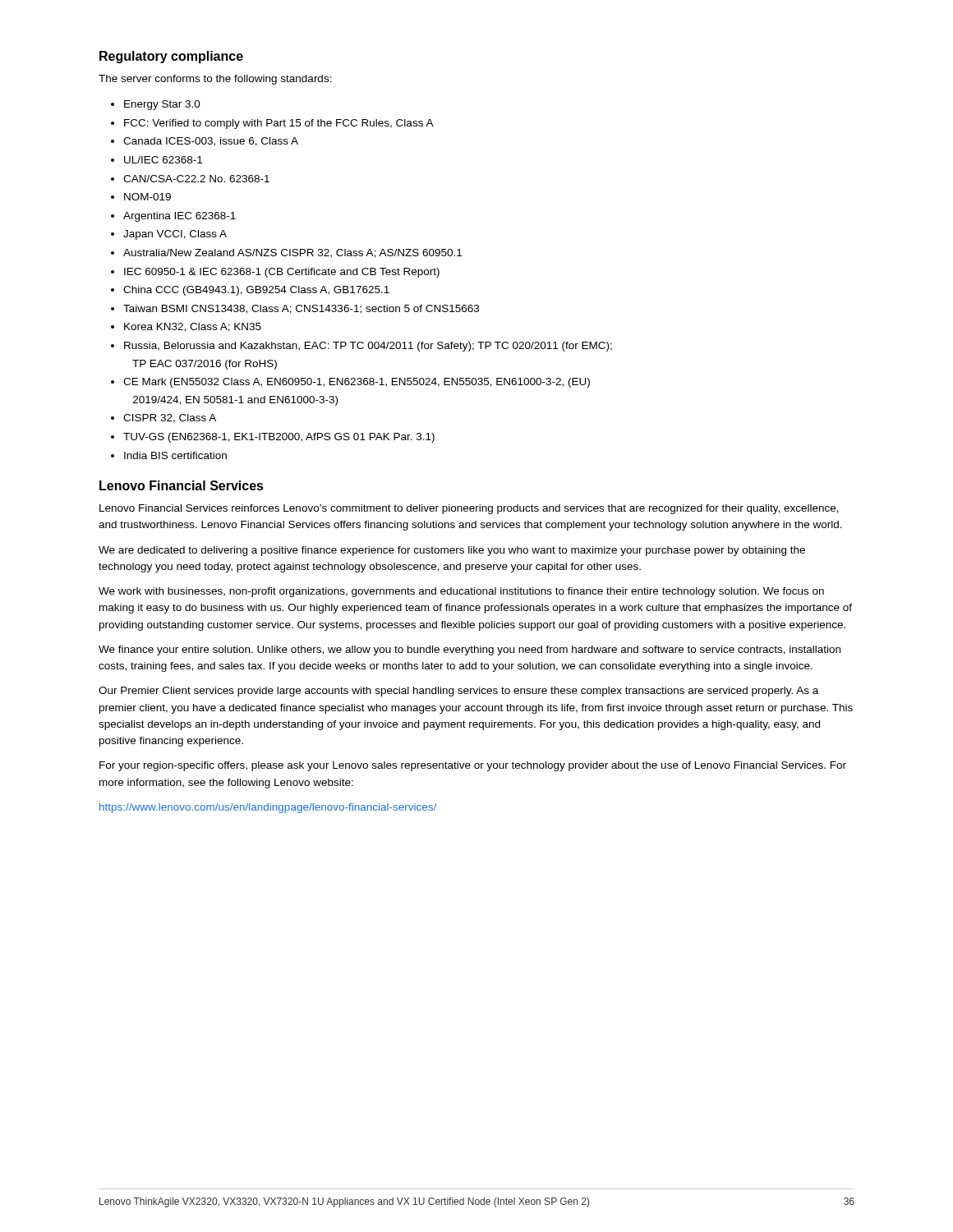
Task: Find the element starting "CISPR 32, Class A"
Action: pyautogui.click(x=170, y=418)
